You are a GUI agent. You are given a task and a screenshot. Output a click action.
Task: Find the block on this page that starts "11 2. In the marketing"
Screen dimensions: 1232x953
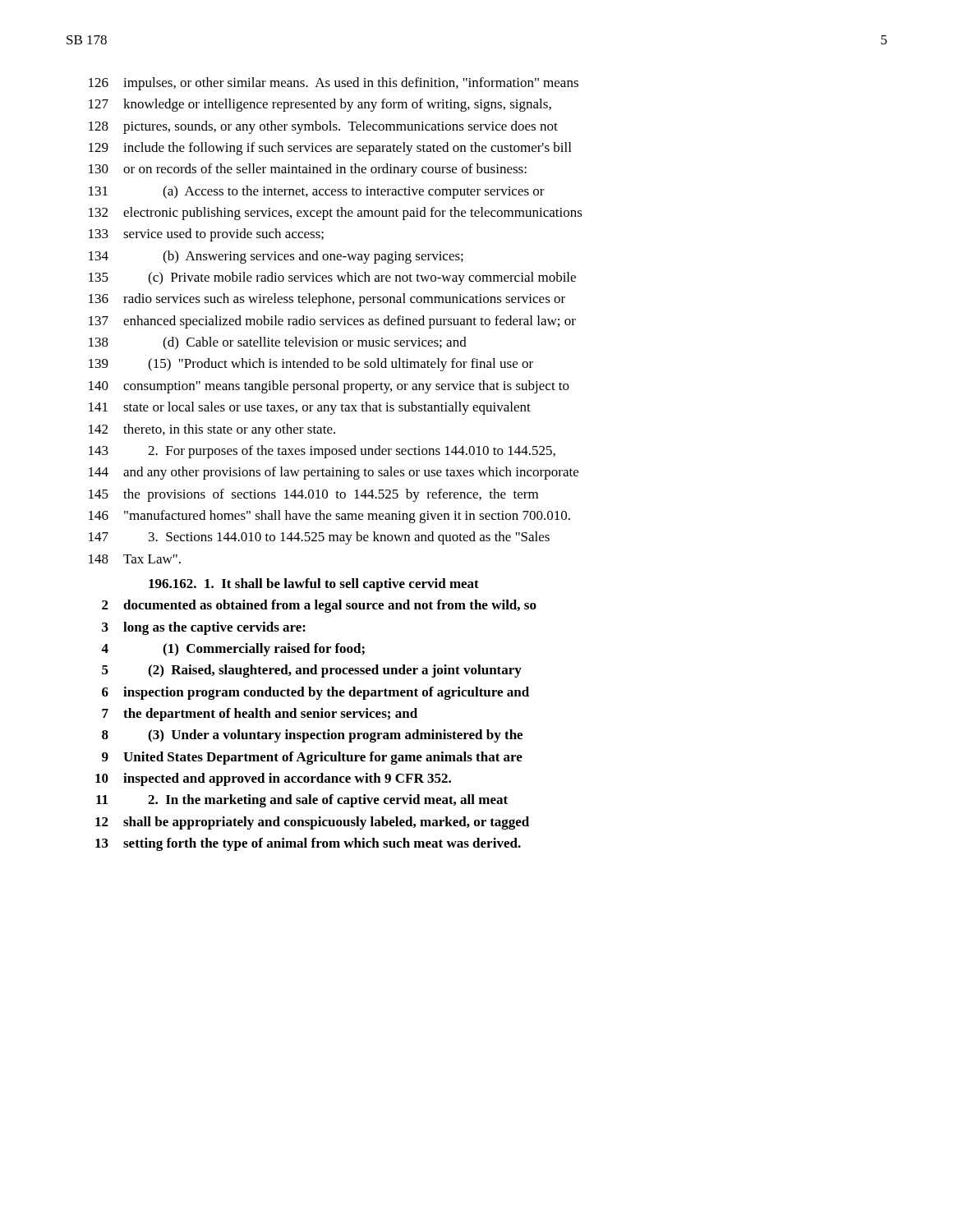(476, 822)
